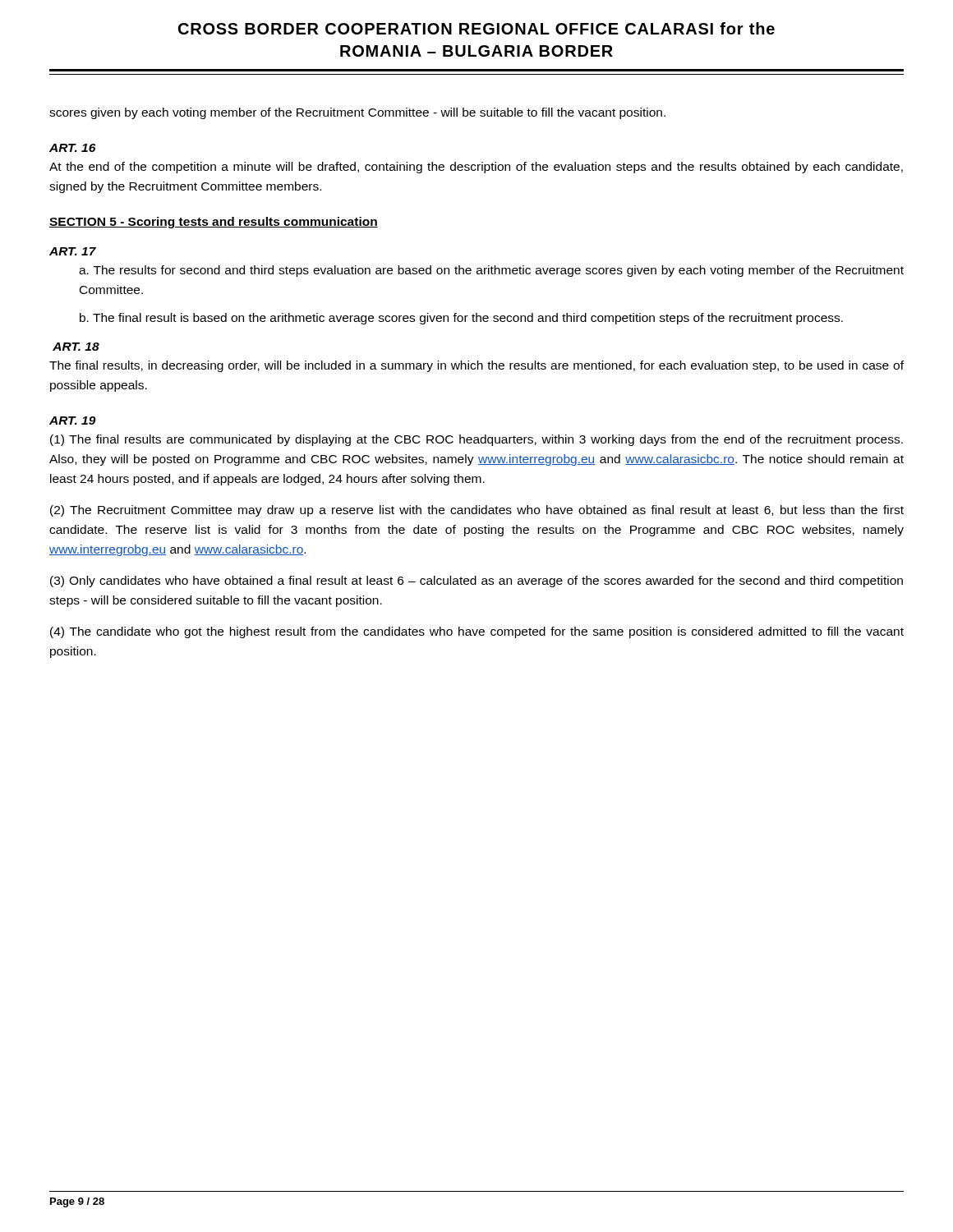953x1232 pixels.
Task: Locate the region starting "ART. 16"
Action: (72, 147)
